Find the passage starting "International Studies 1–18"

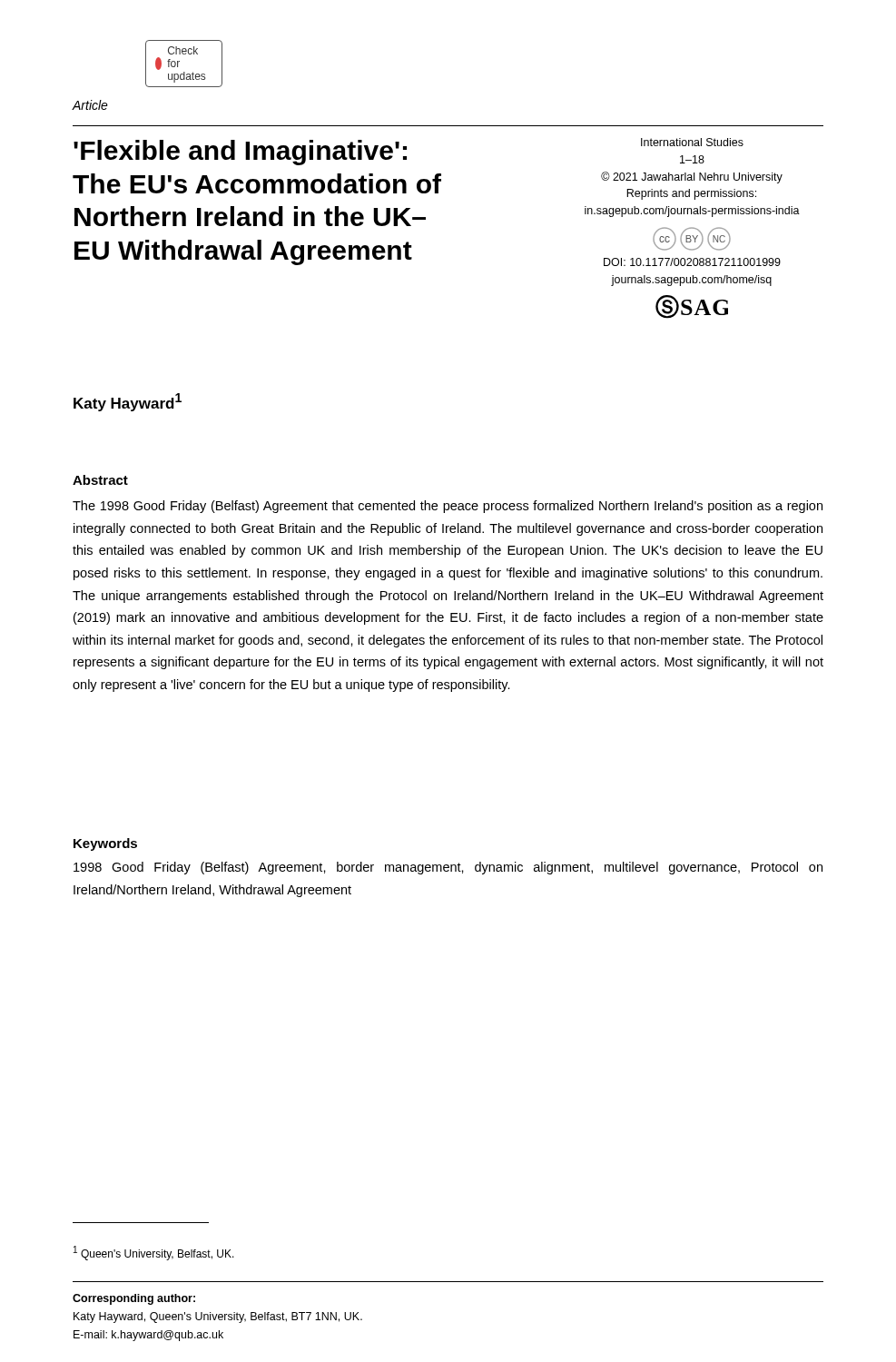(x=692, y=228)
